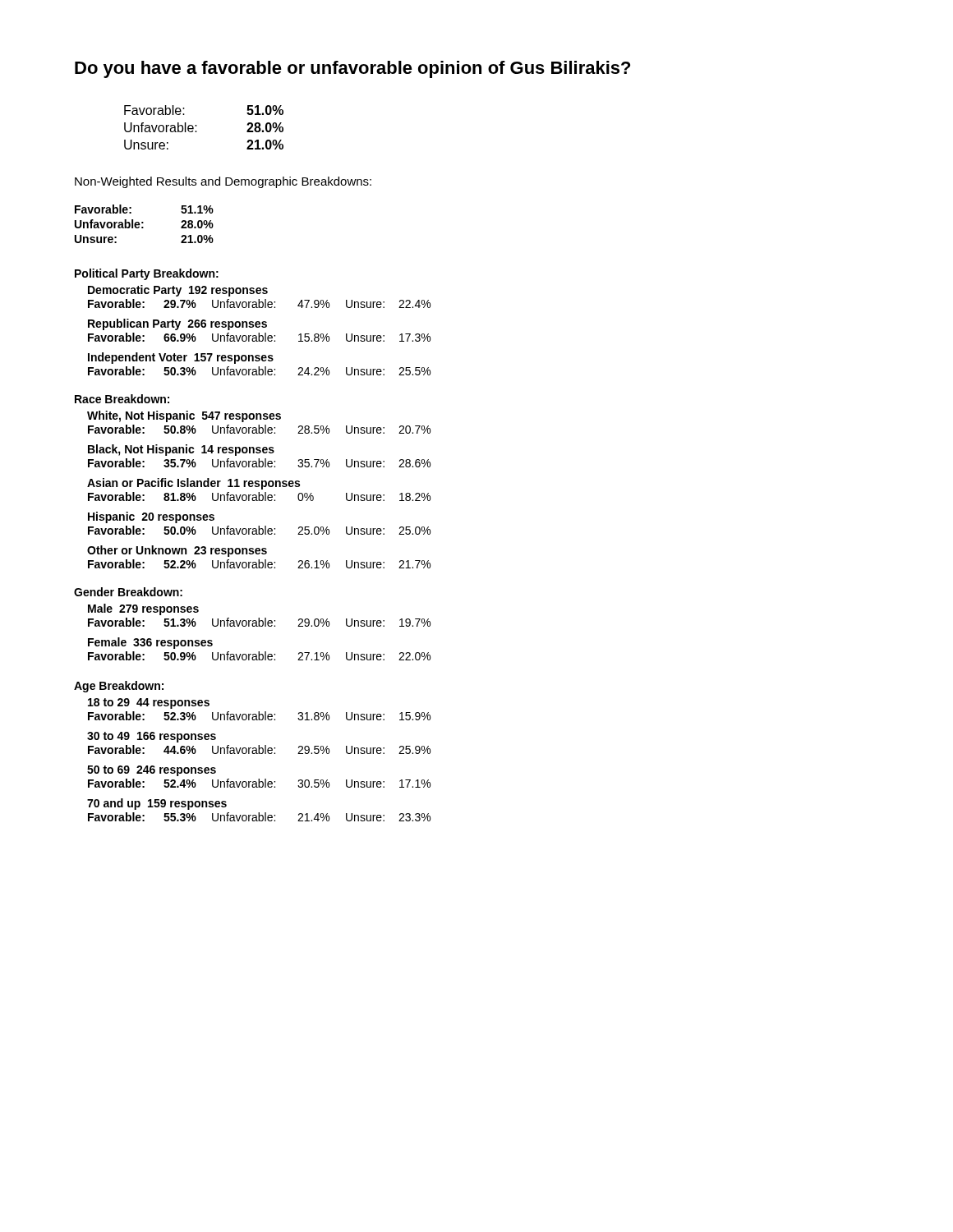The image size is (953, 1232).
Task: Click the passage that begins "Hispanic 20 responses"
Action: coord(151,517)
